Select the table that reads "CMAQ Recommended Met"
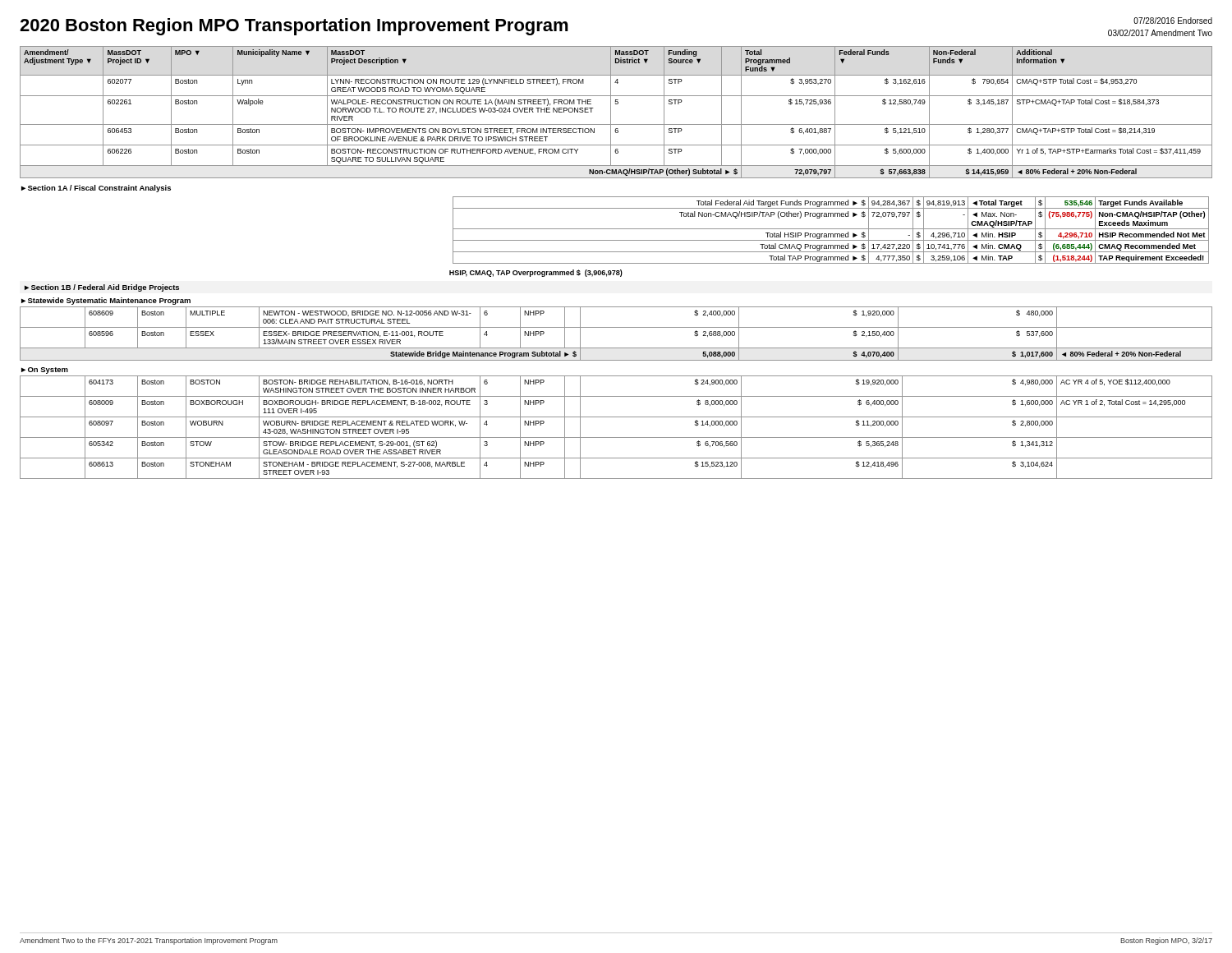This screenshot has height=953, width=1232. (x=616, y=230)
